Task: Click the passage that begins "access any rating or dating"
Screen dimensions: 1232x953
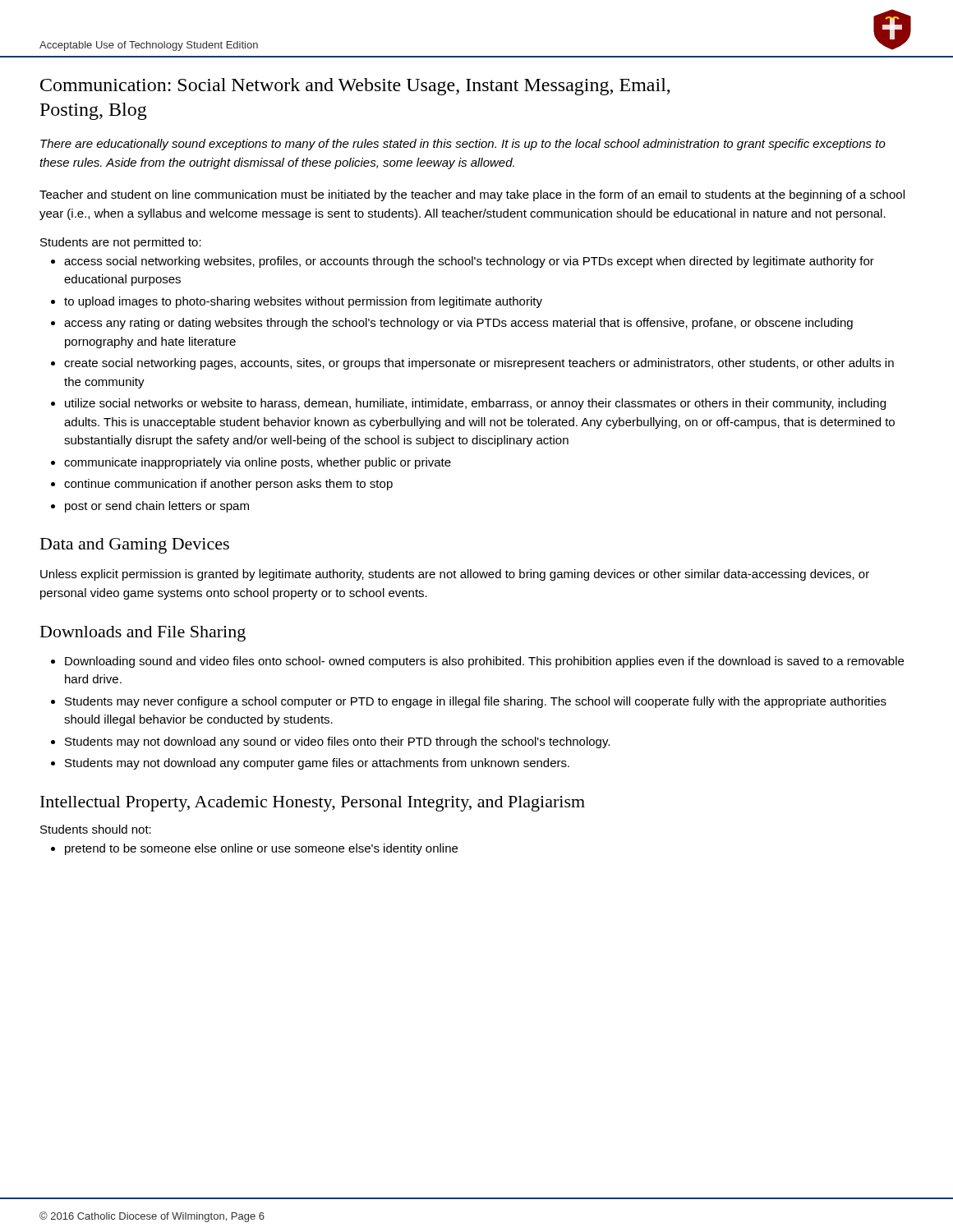Action: (x=459, y=332)
